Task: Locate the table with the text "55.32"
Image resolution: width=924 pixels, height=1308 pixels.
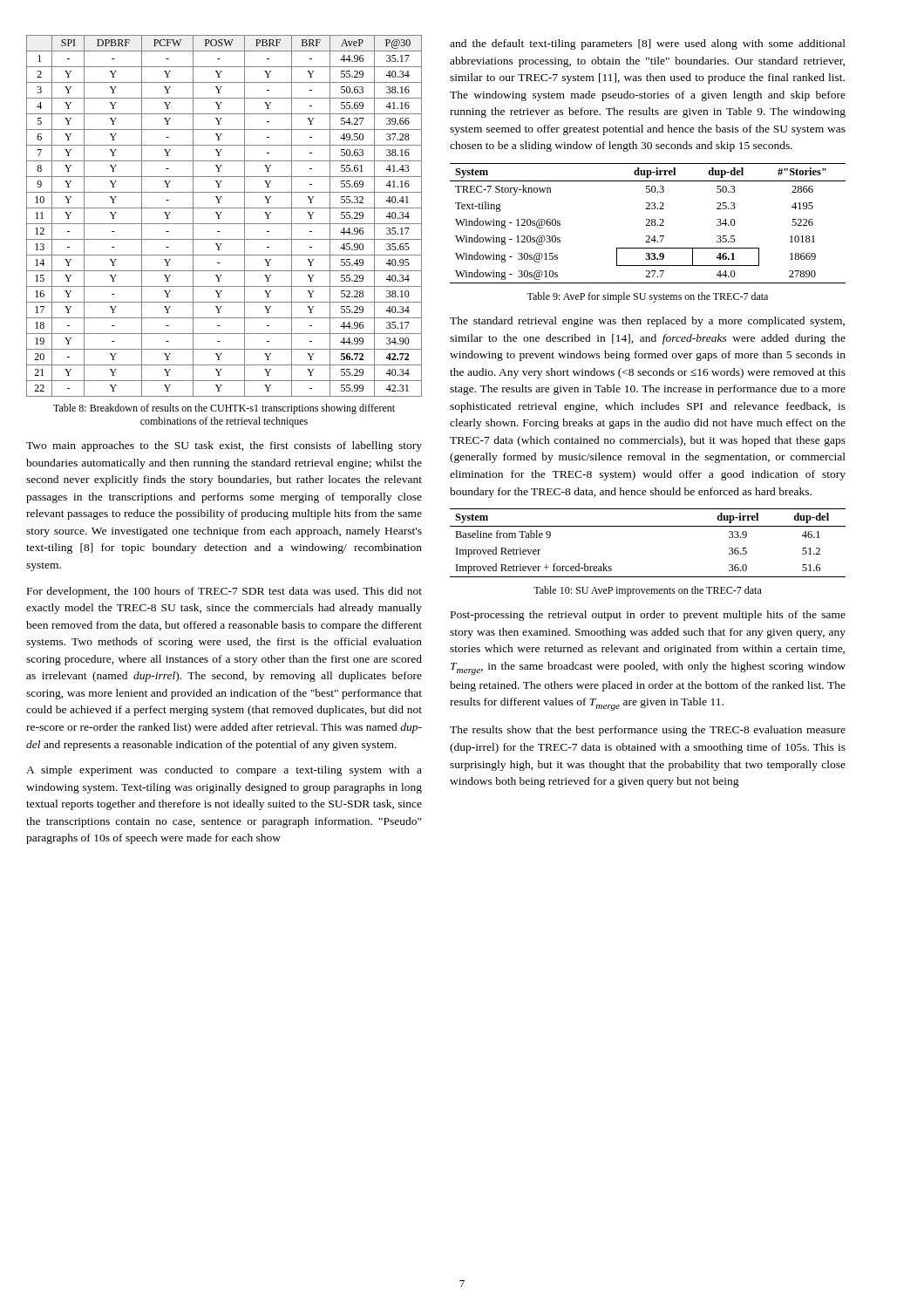Action: point(224,216)
